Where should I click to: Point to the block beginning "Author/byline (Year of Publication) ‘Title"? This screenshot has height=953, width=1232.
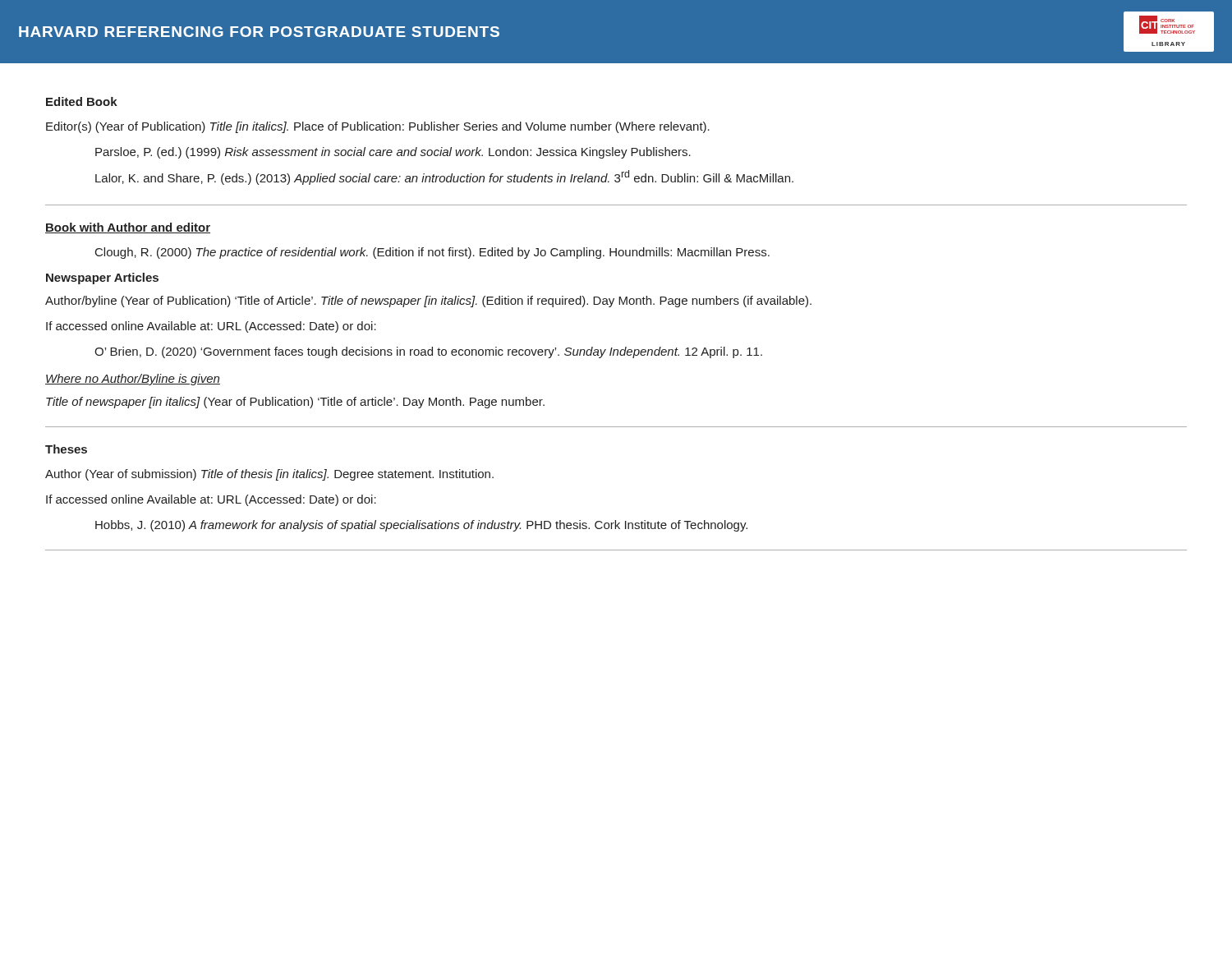[429, 300]
